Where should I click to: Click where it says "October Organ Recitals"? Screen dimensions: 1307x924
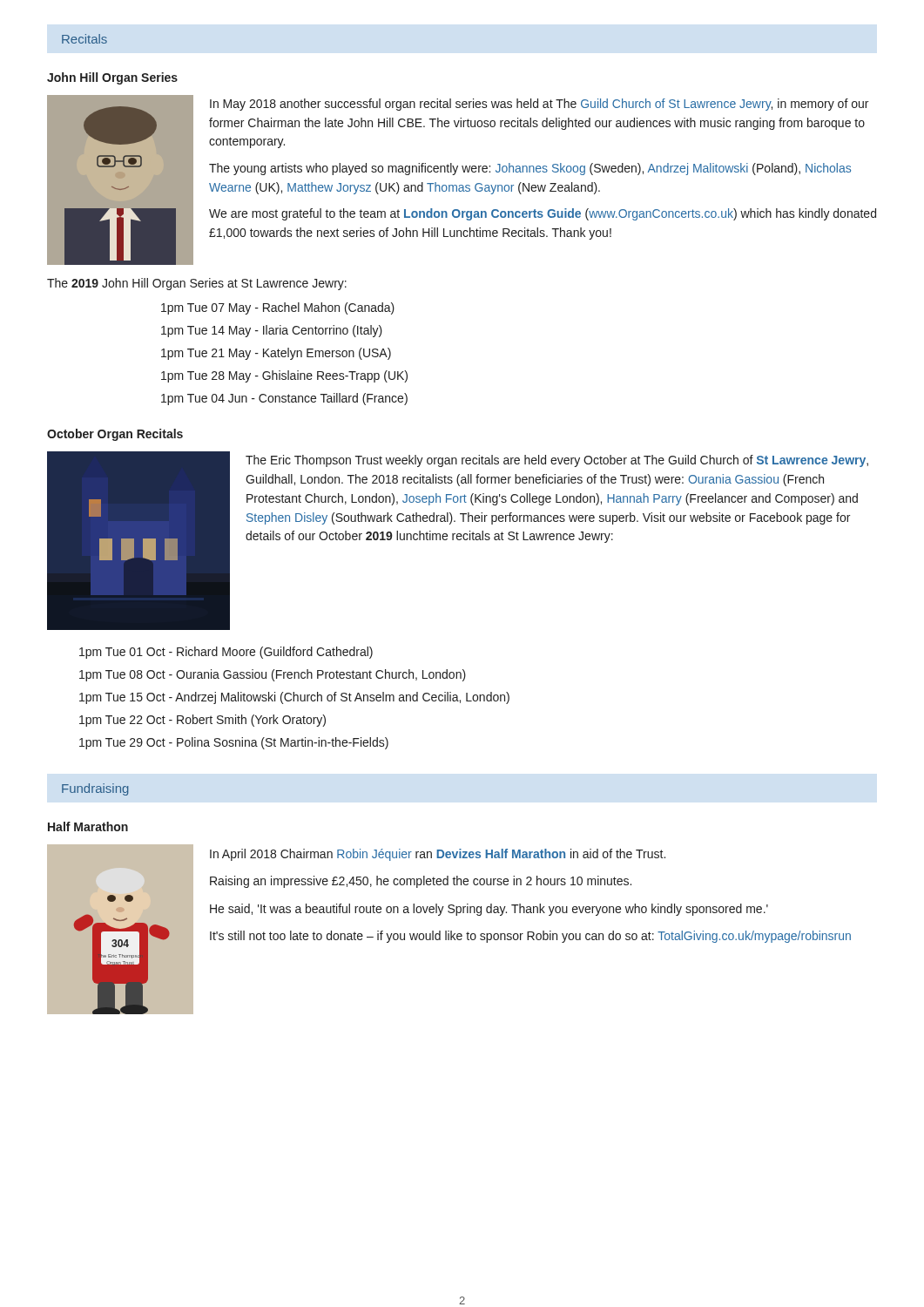(x=115, y=434)
